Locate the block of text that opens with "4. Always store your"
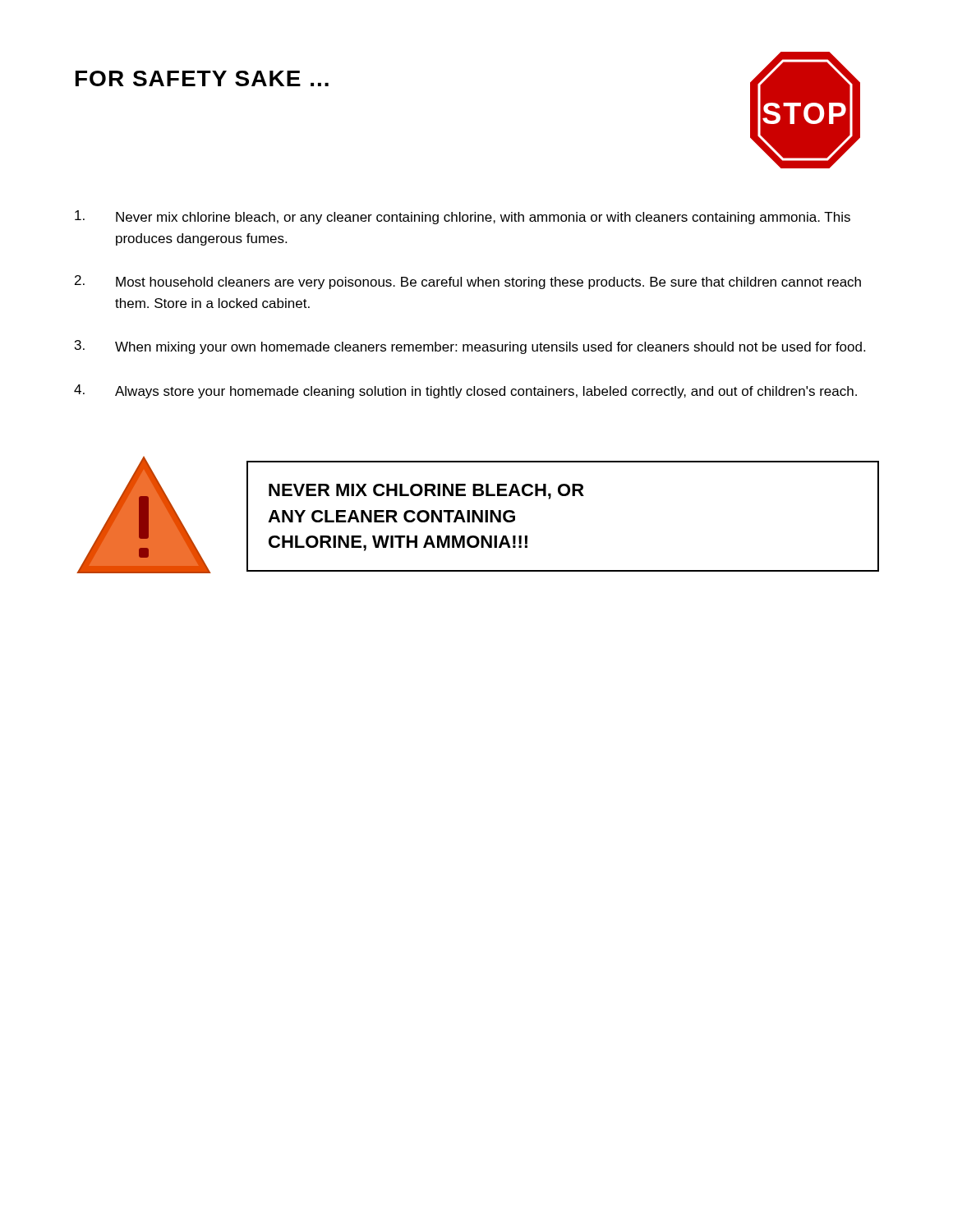Screen dimensions: 1232x953 pyautogui.click(x=466, y=391)
